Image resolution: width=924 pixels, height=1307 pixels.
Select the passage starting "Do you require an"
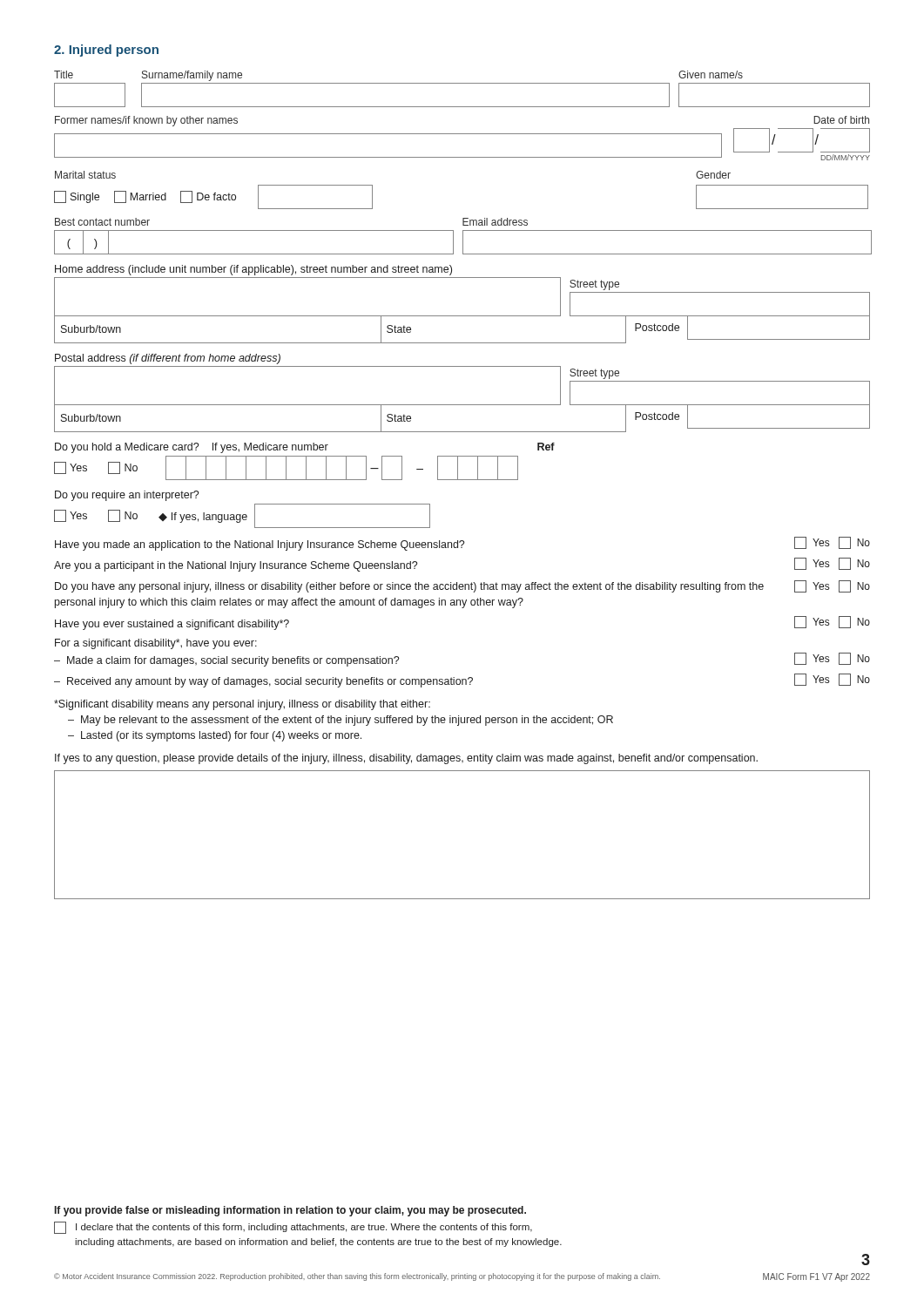click(127, 496)
